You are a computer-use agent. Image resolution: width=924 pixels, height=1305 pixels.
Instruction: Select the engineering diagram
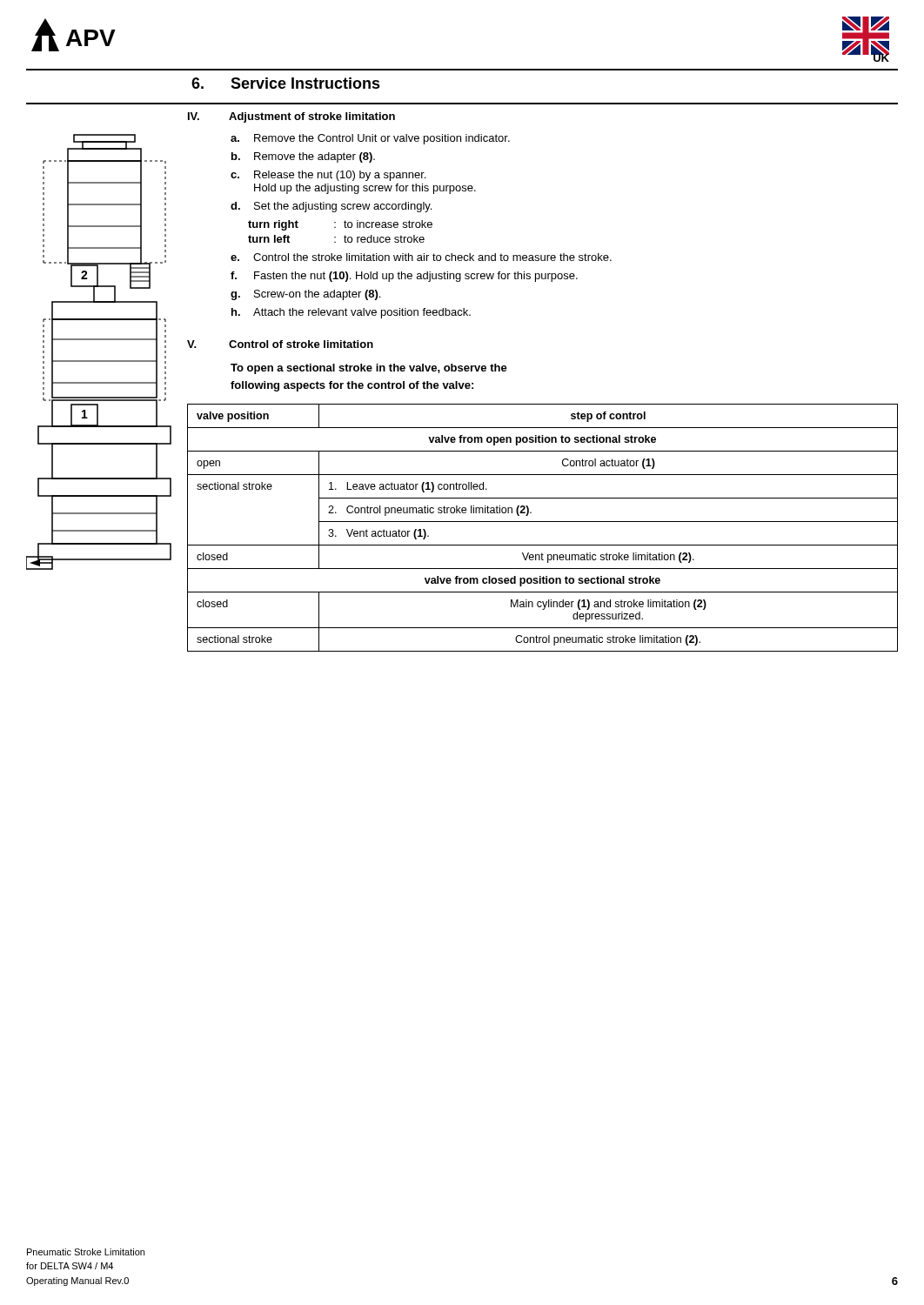107,383
